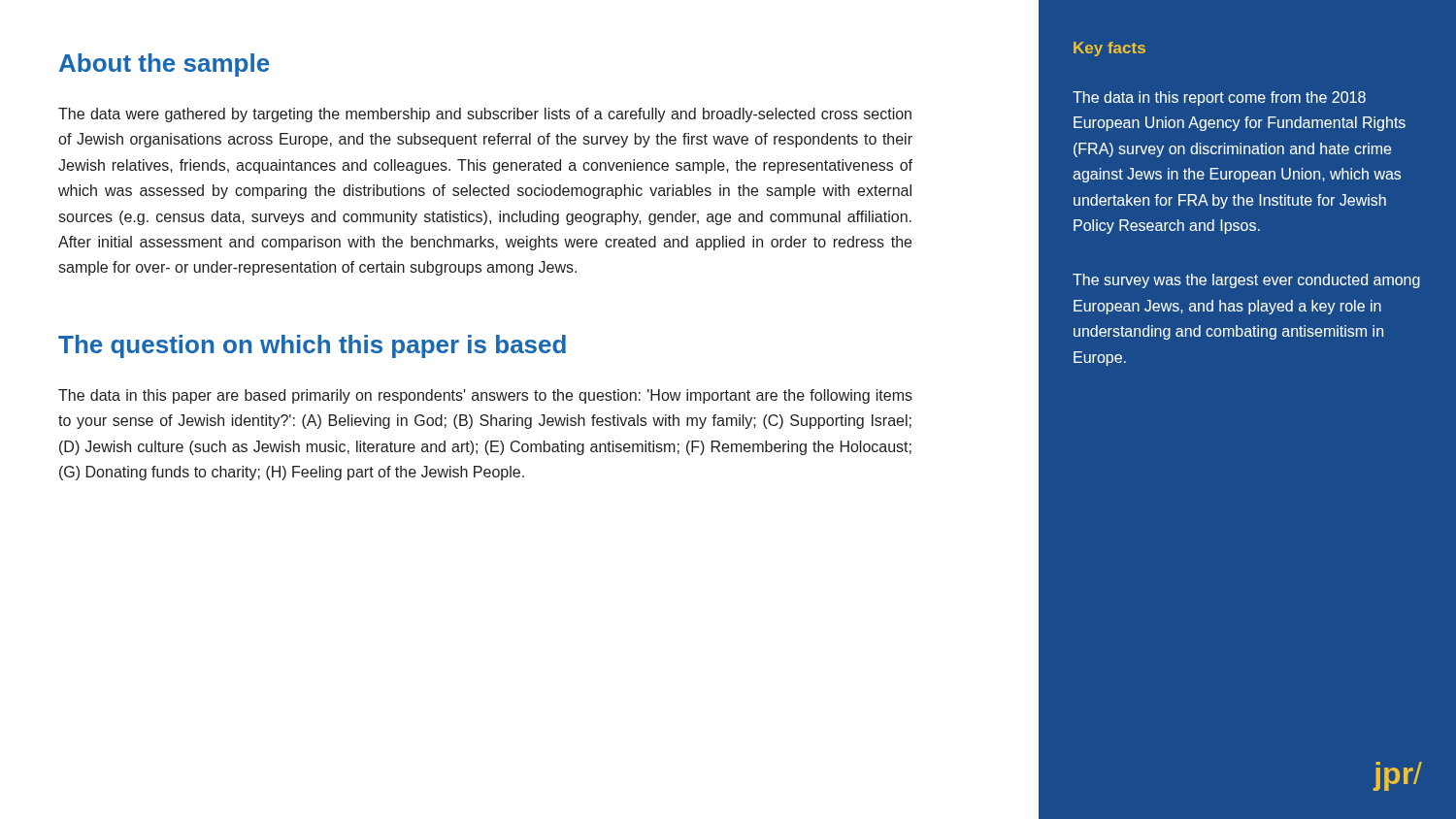The image size is (1456, 819).
Task: Locate the section header containing "Key facts"
Action: coord(1109,48)
